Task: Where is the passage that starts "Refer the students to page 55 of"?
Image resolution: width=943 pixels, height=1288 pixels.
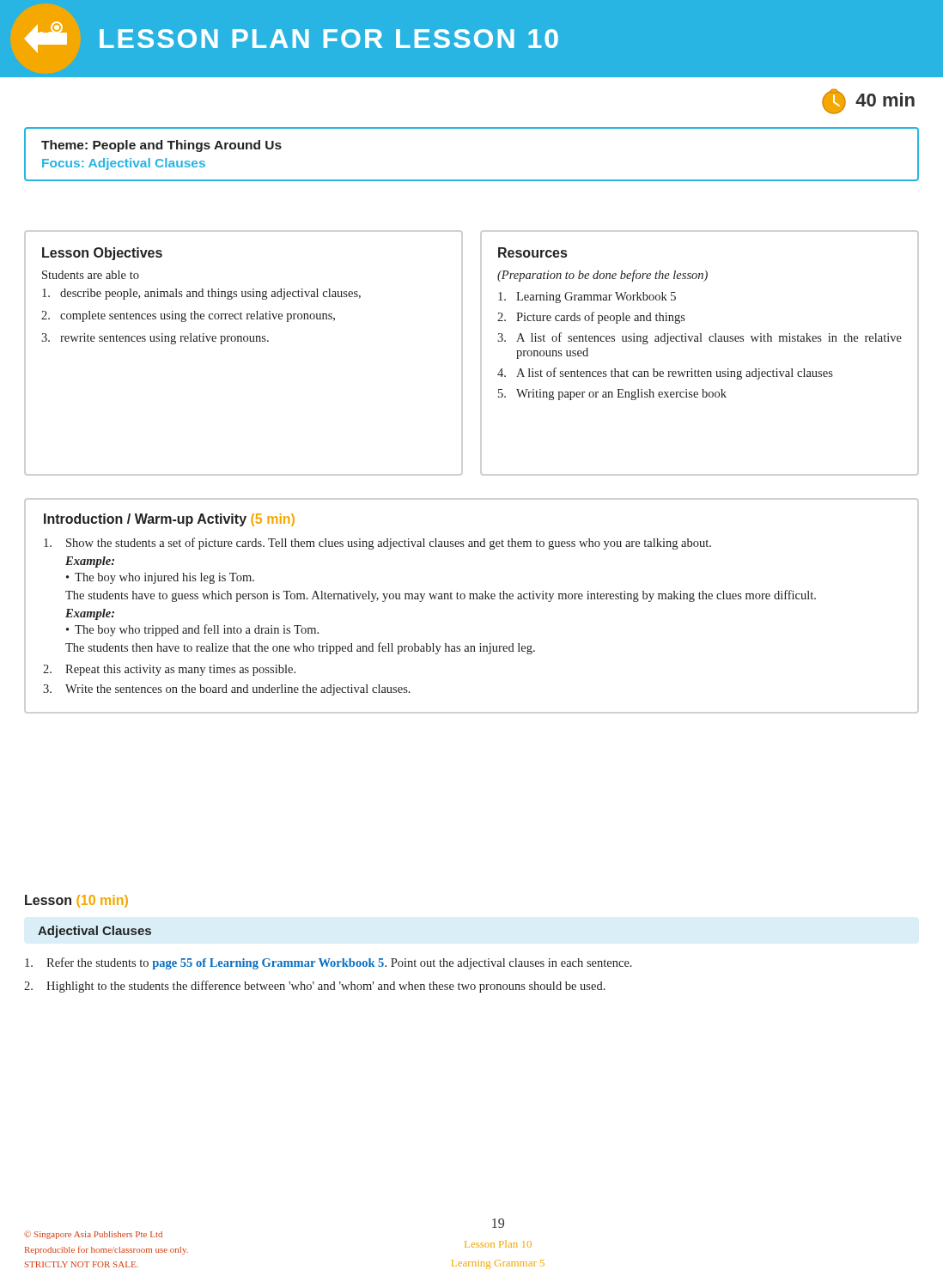Action: click(x=328, y=963)
